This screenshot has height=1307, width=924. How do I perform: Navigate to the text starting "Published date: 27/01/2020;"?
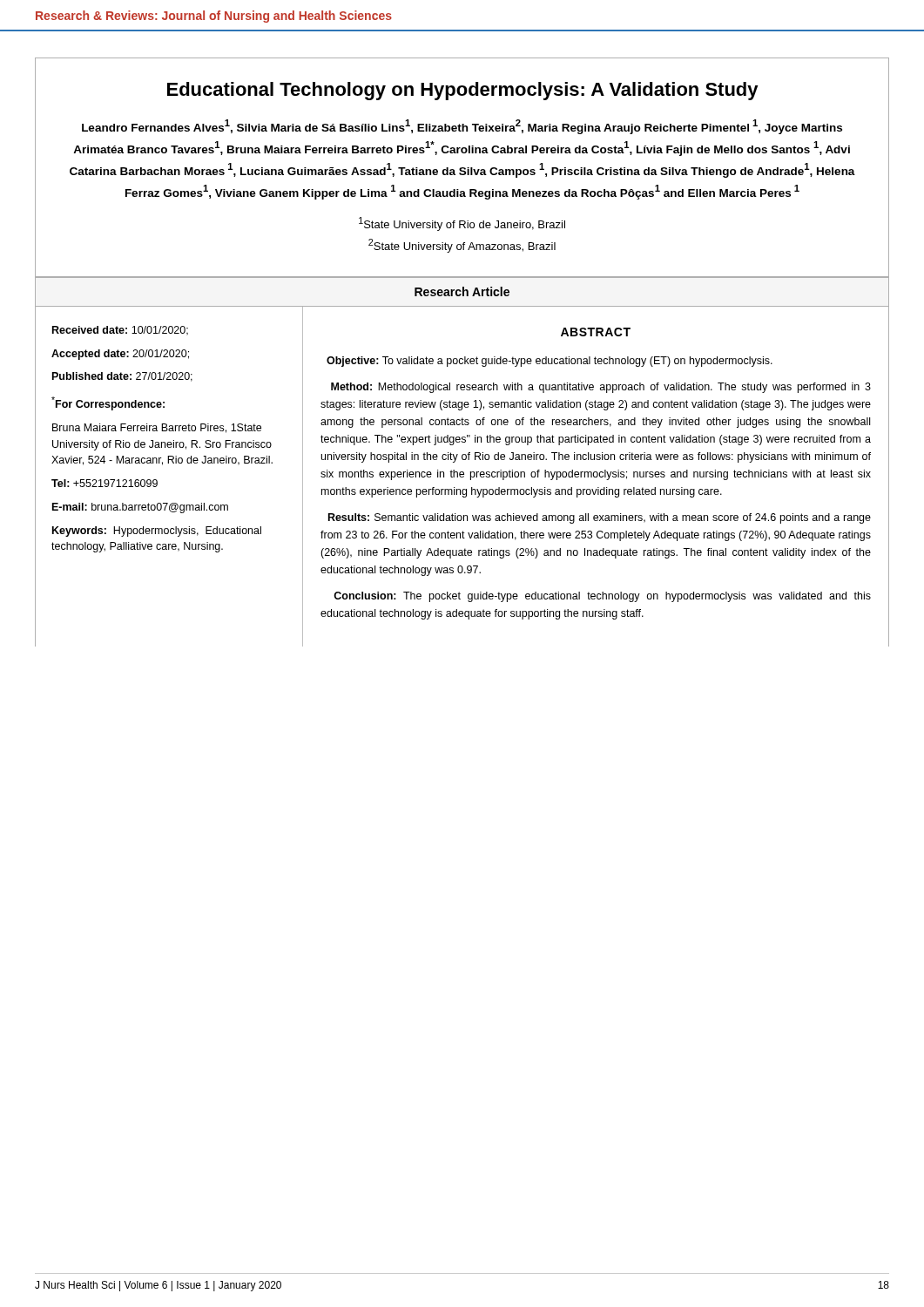point(122,377)
